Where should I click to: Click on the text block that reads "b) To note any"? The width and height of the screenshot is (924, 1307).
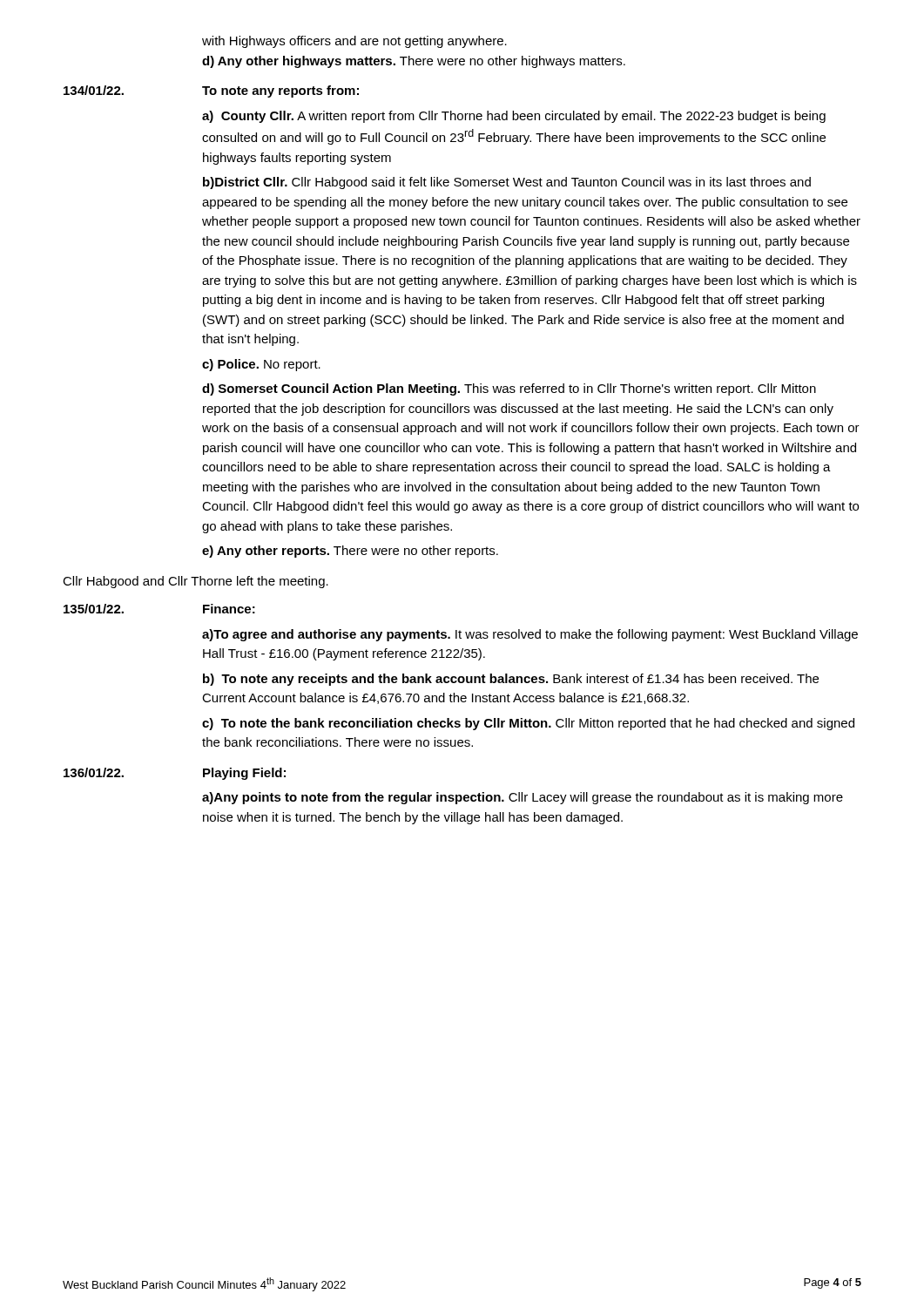click(x=511, y=688)
